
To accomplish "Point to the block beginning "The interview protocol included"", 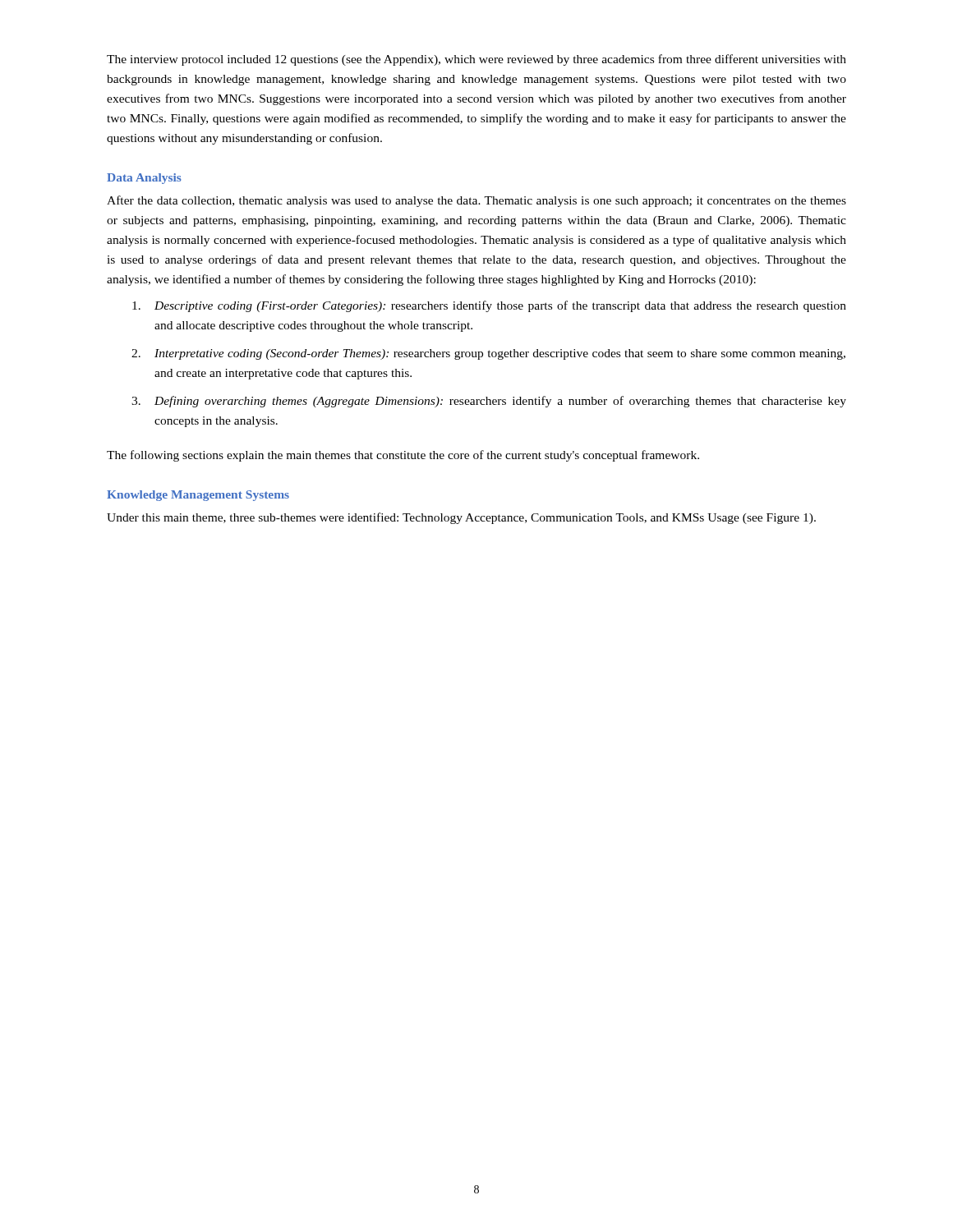I will click(x=476, y=98).
